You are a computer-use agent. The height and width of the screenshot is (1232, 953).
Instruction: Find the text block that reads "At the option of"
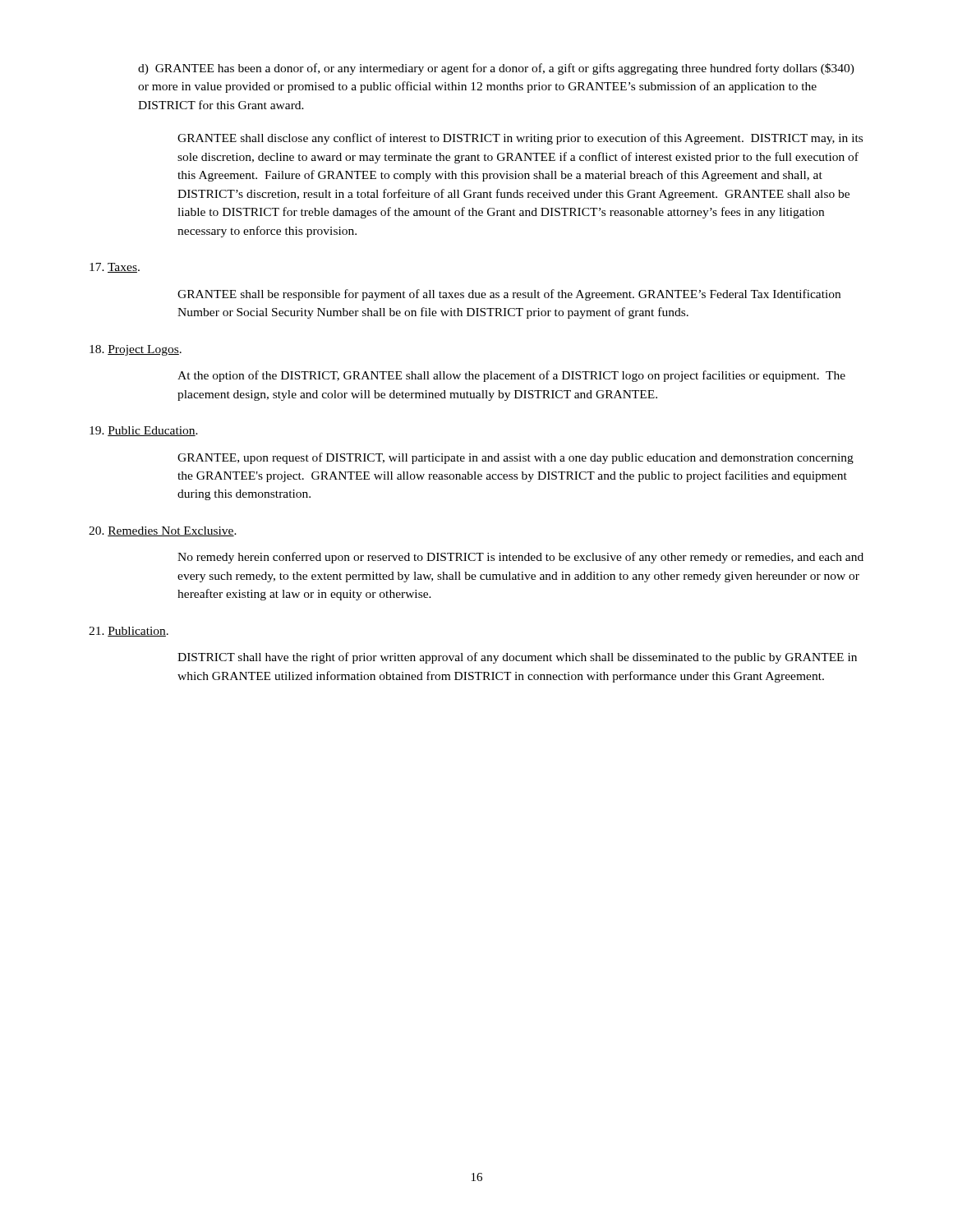point(511,384)
